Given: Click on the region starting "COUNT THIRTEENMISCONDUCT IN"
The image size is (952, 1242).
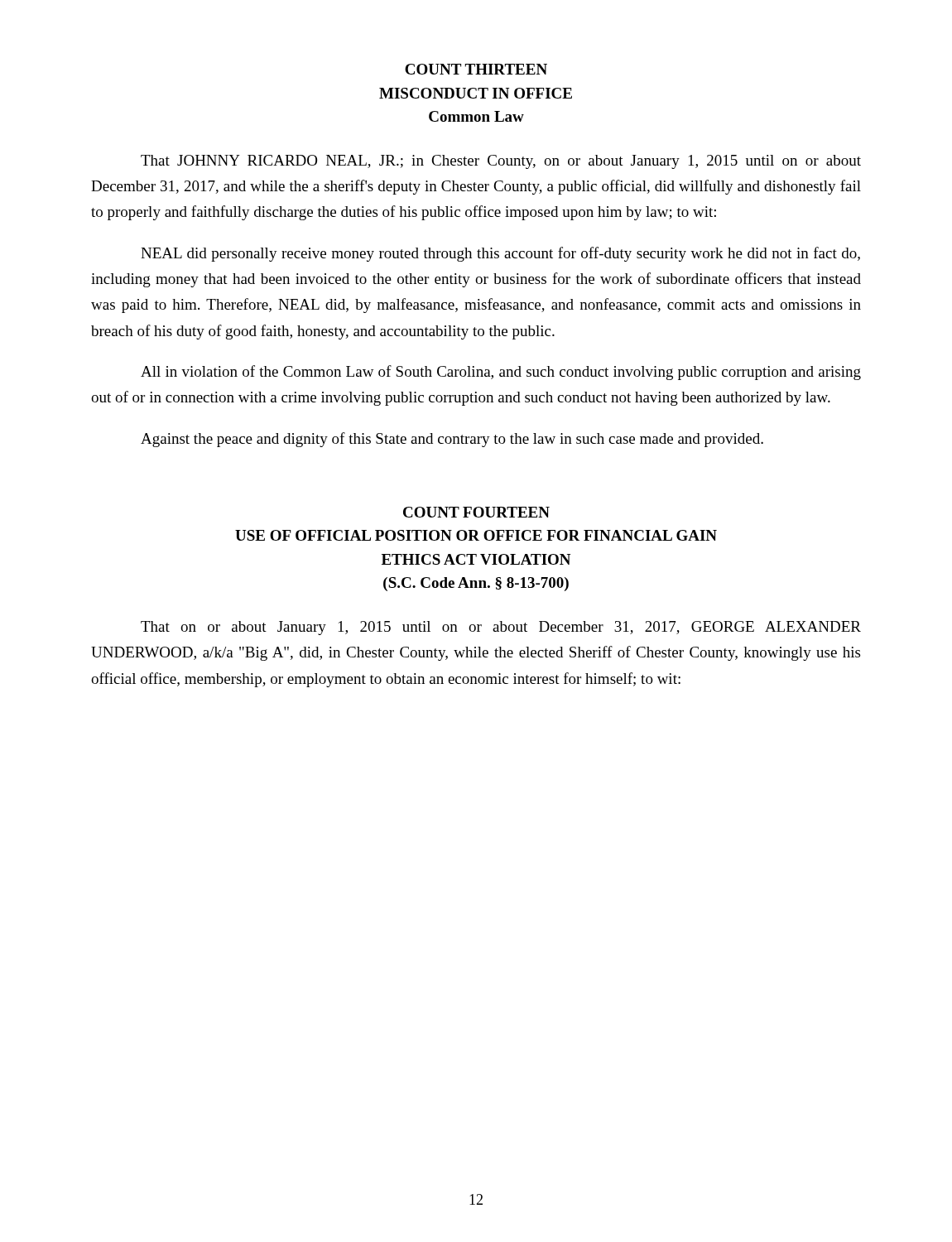Looking at the screenshot, I should point(476,93).
